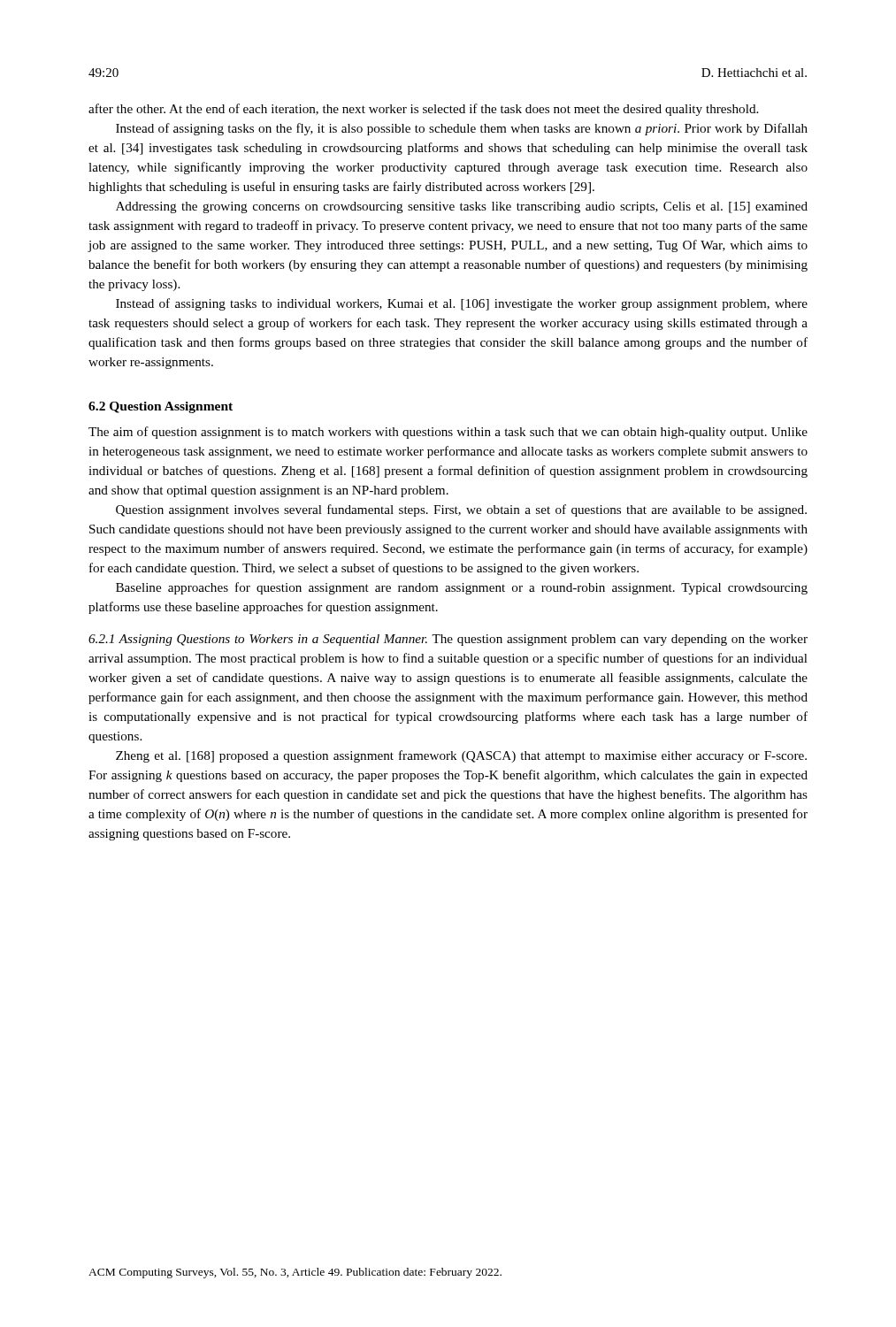Select the text starting "Zheng et al. [168] proposed a question assignment"
896x1327 pixels.
pos(448,795)
